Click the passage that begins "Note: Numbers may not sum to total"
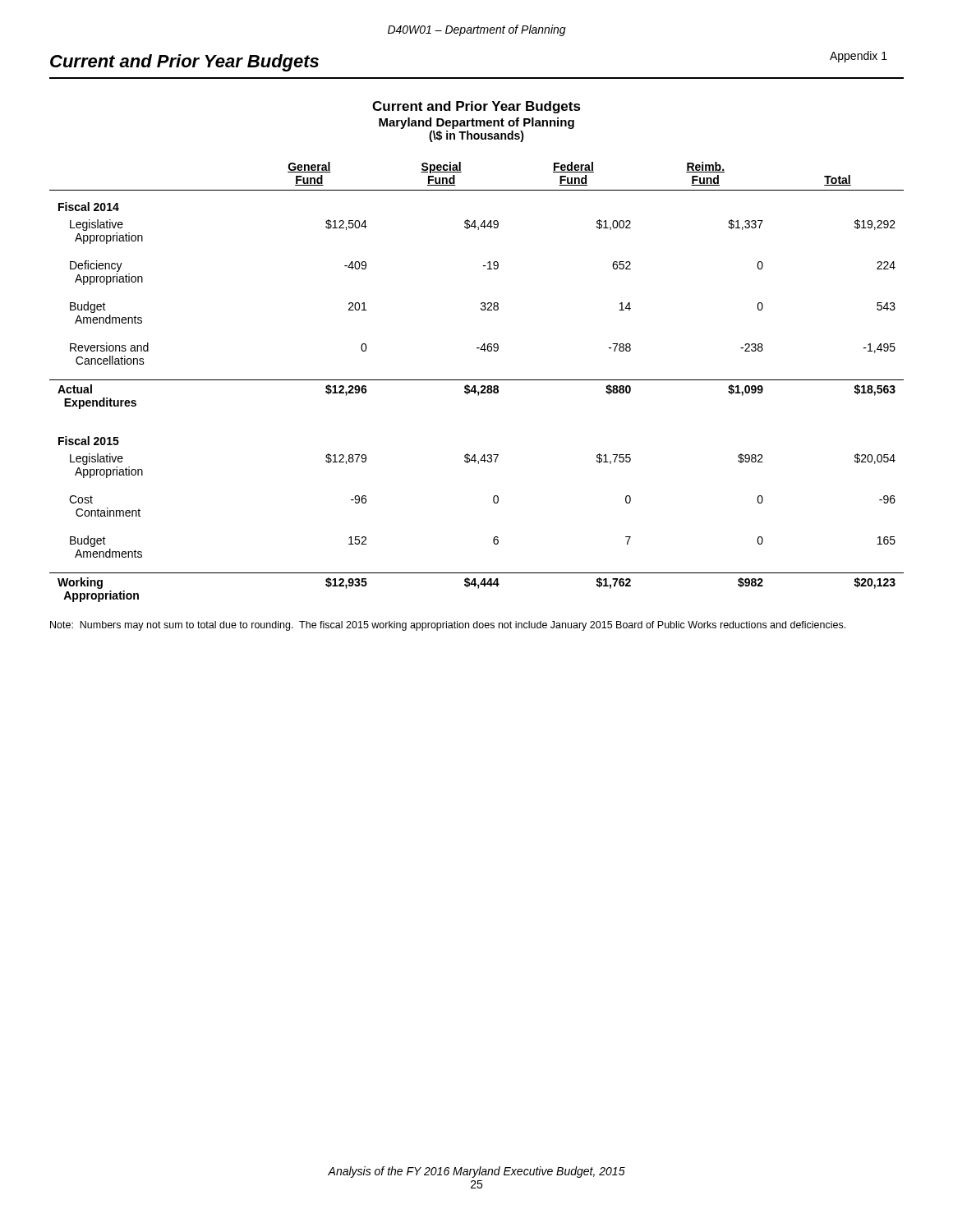This screenshot has width=953, height=1232. click(448, 625)
